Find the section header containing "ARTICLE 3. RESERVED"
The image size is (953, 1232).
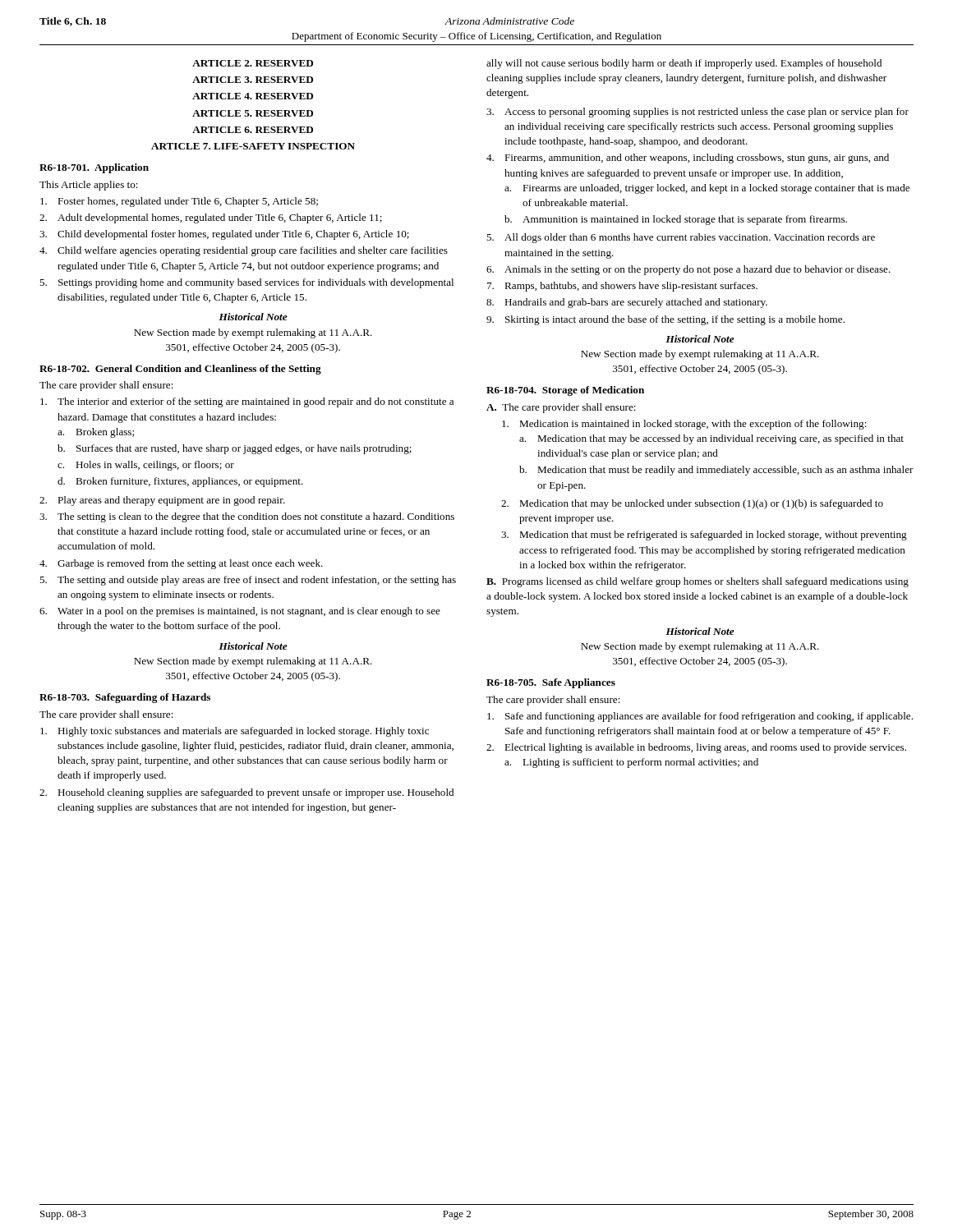253,79
